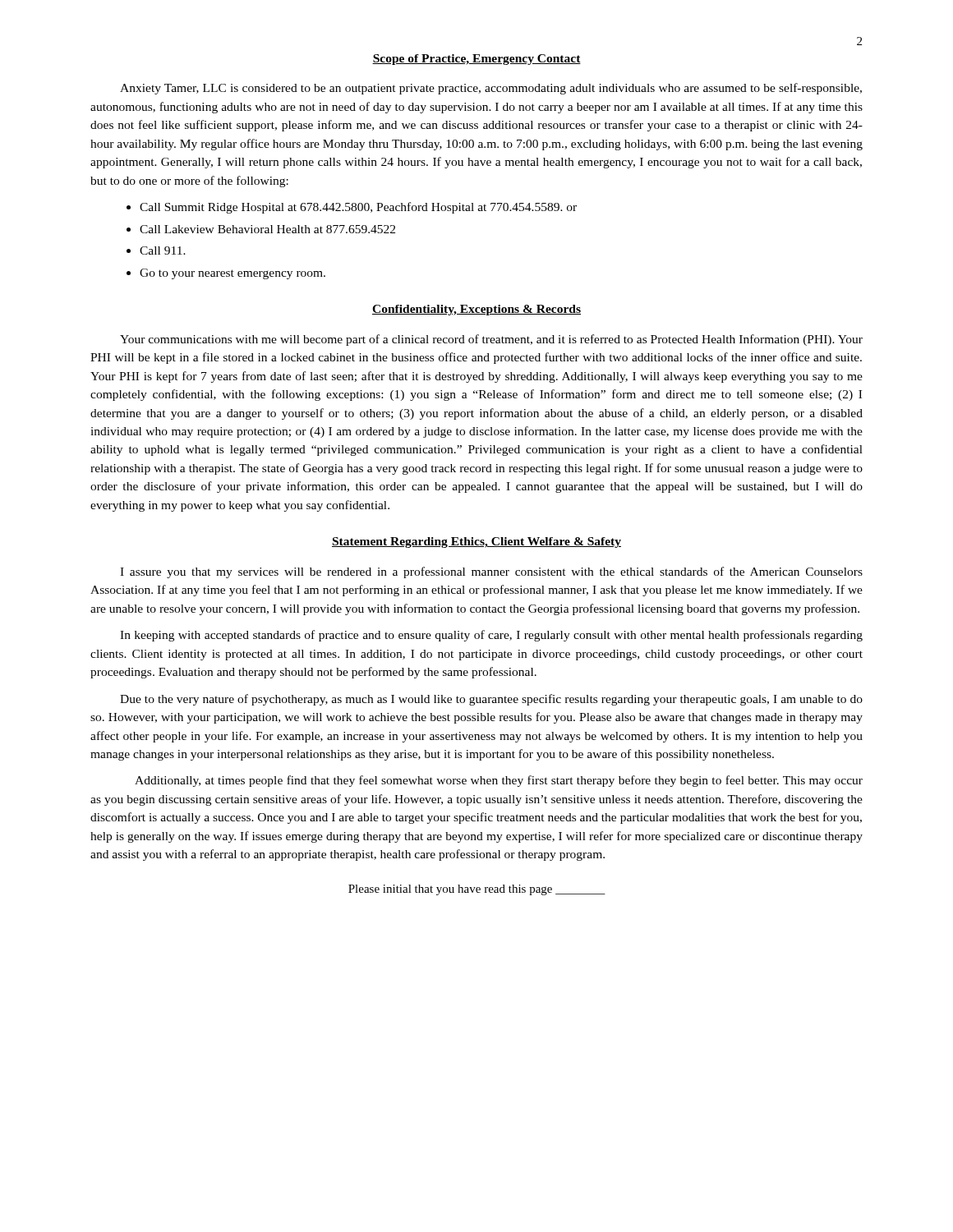Find the passage starting "Call Lakeview Behavioral Health at 877.659.4522"
953x1232 pixels.
268,229
